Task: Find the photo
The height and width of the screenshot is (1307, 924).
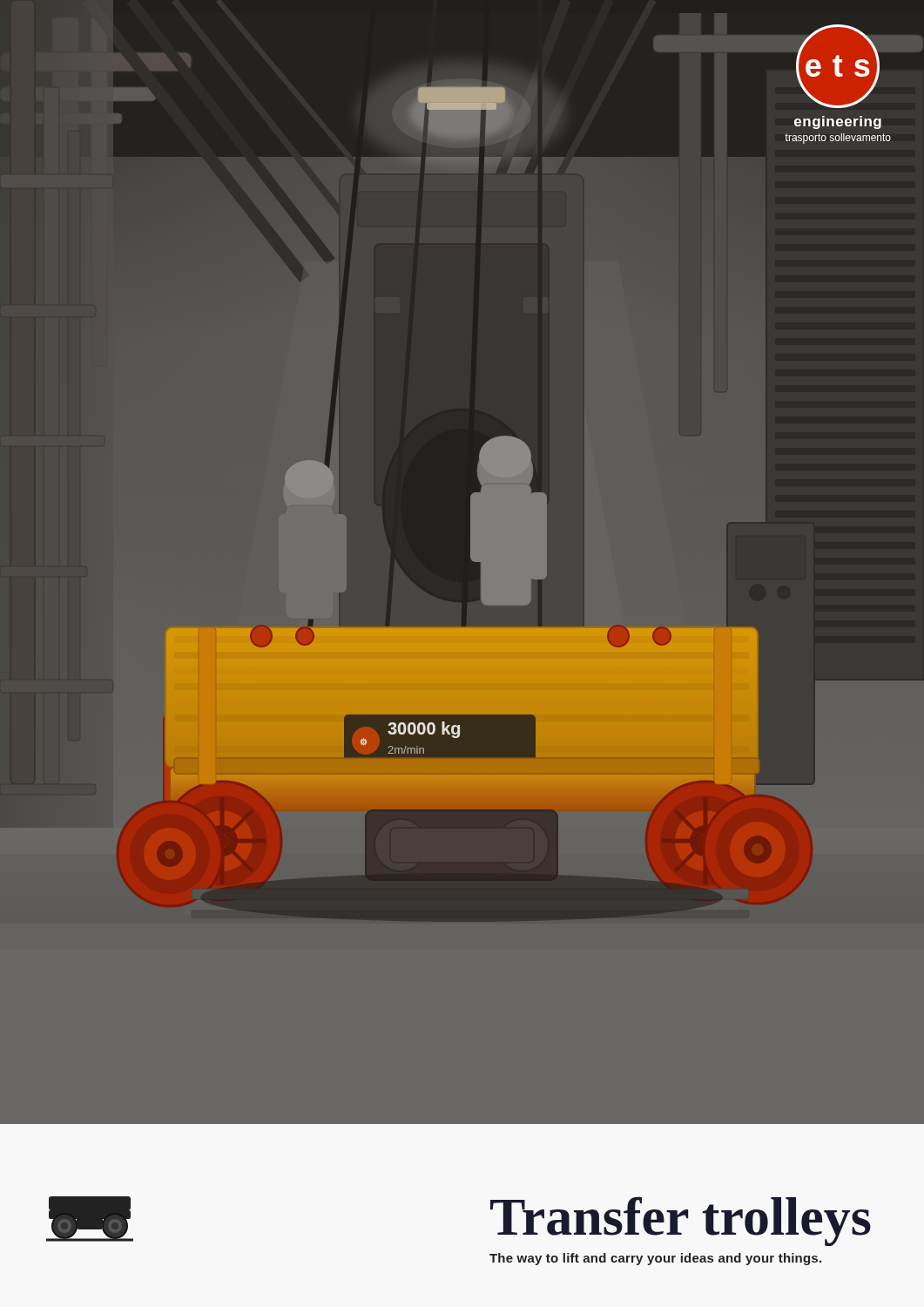Action: (462, 562)
